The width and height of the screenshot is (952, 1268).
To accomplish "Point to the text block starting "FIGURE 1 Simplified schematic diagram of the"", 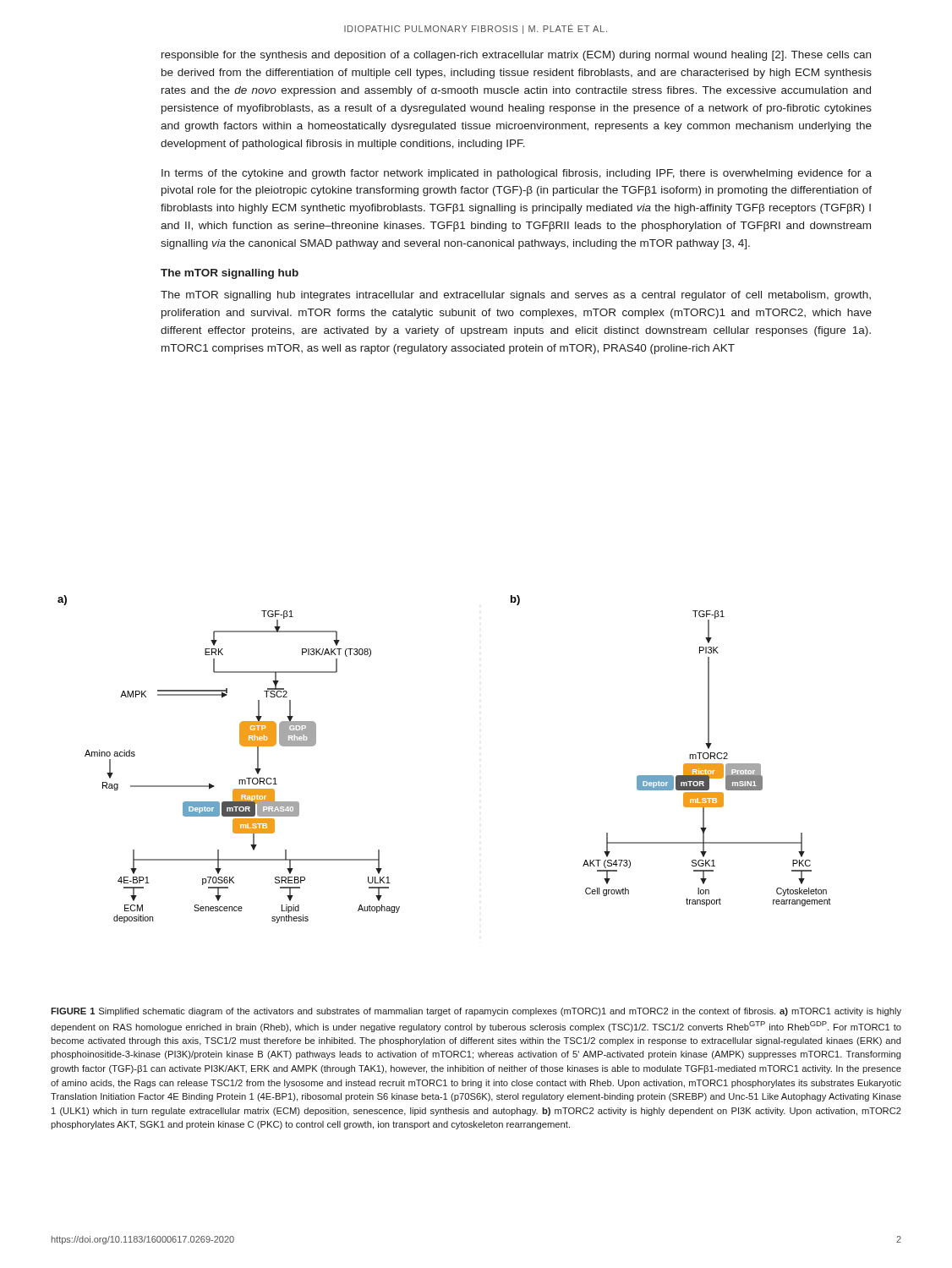I will tap(476, 1068).
